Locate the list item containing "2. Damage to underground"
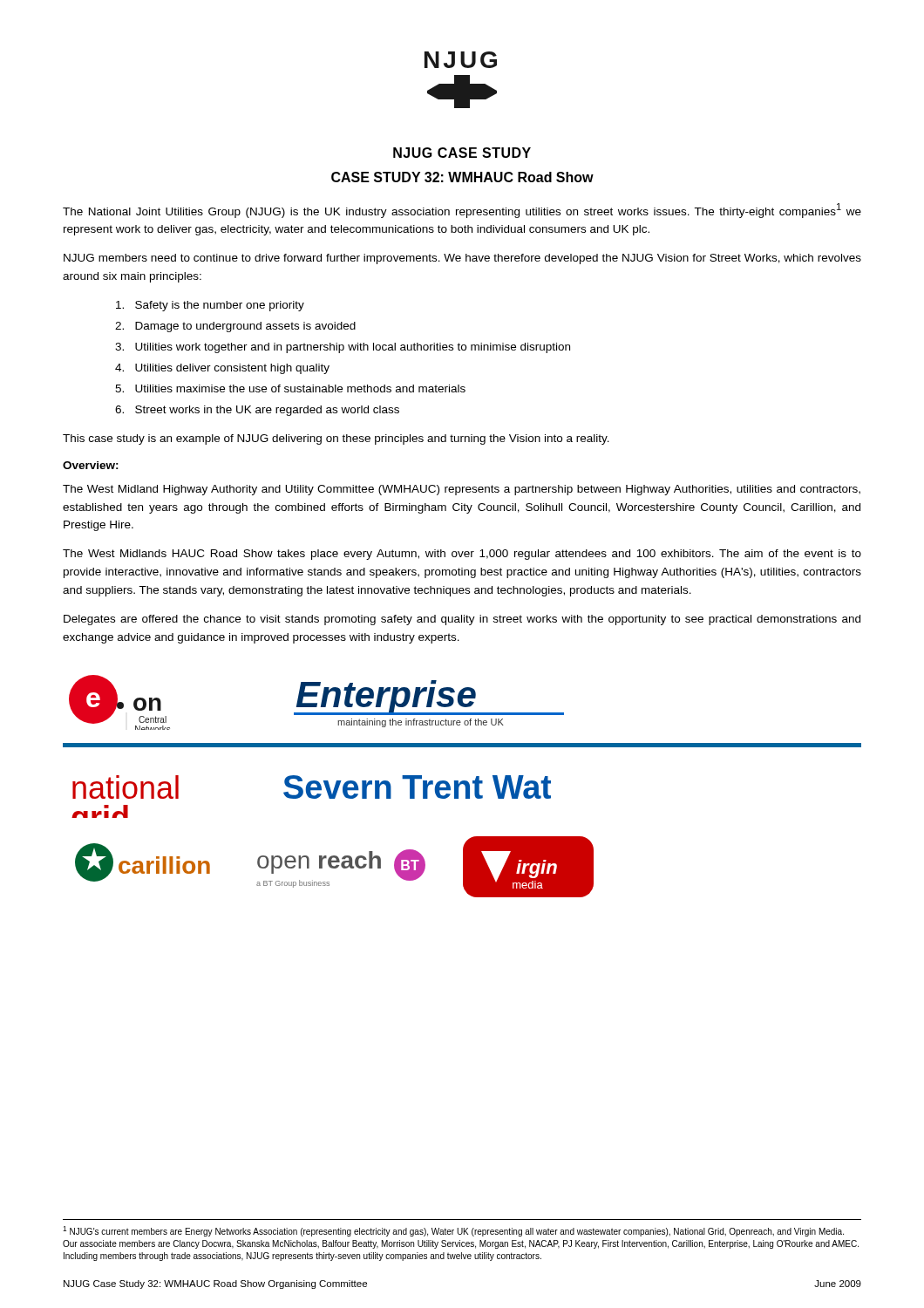924x1308 pixels. pyautogui.click(x=235, y=326)
